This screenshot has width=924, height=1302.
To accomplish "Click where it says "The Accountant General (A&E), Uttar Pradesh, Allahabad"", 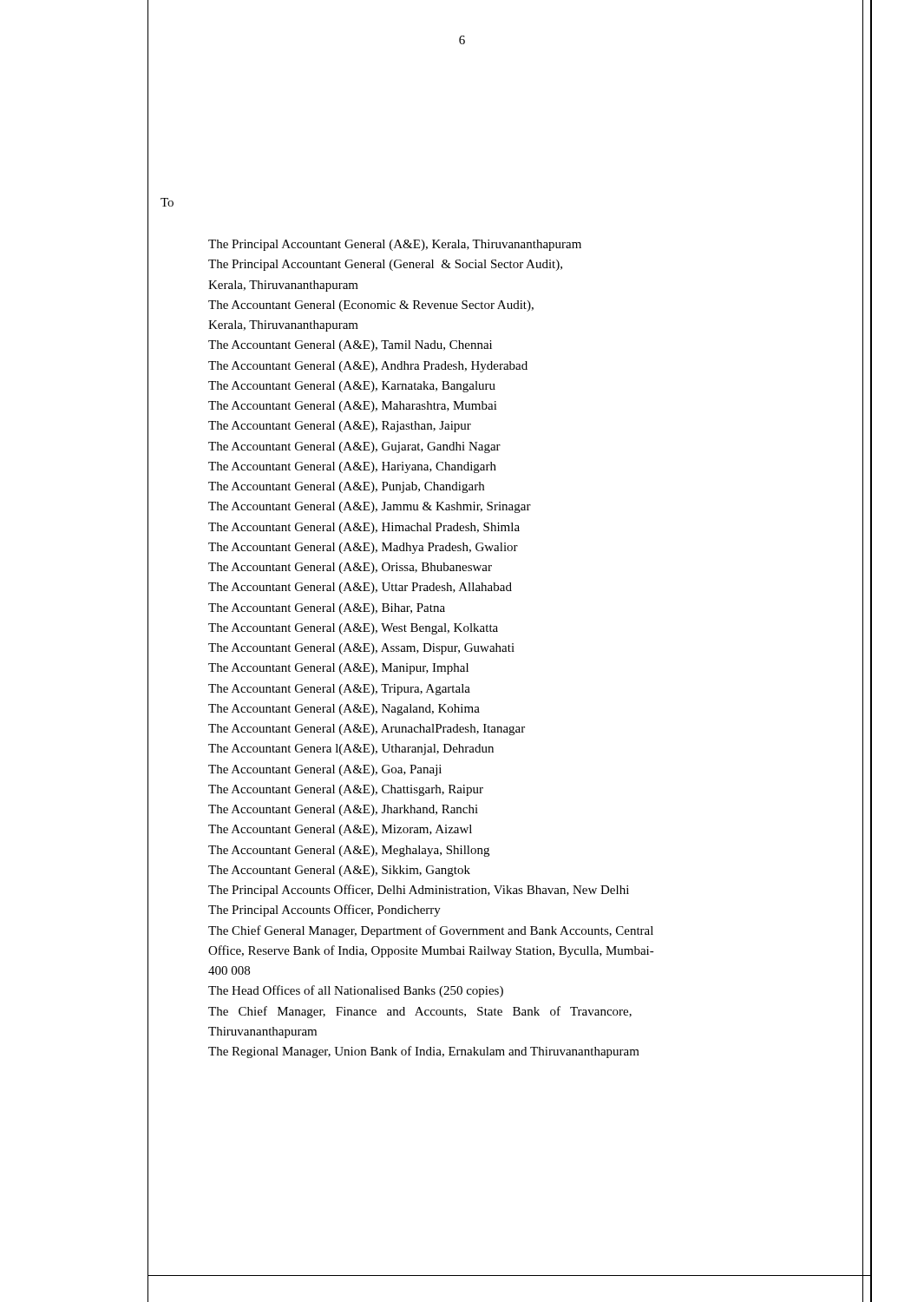I will 360,588.
